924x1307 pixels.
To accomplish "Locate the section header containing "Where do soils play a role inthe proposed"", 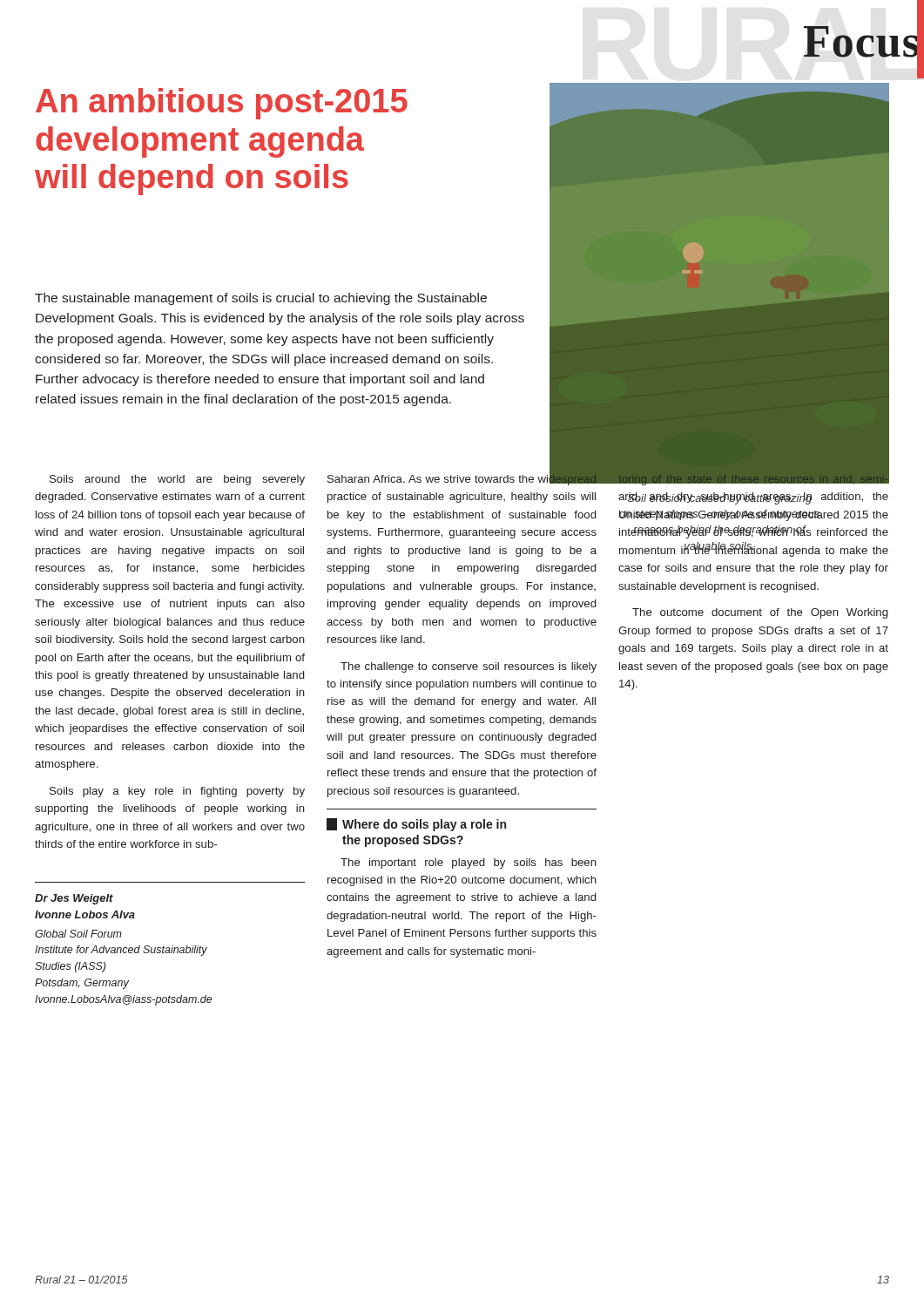I will (417, 832).
